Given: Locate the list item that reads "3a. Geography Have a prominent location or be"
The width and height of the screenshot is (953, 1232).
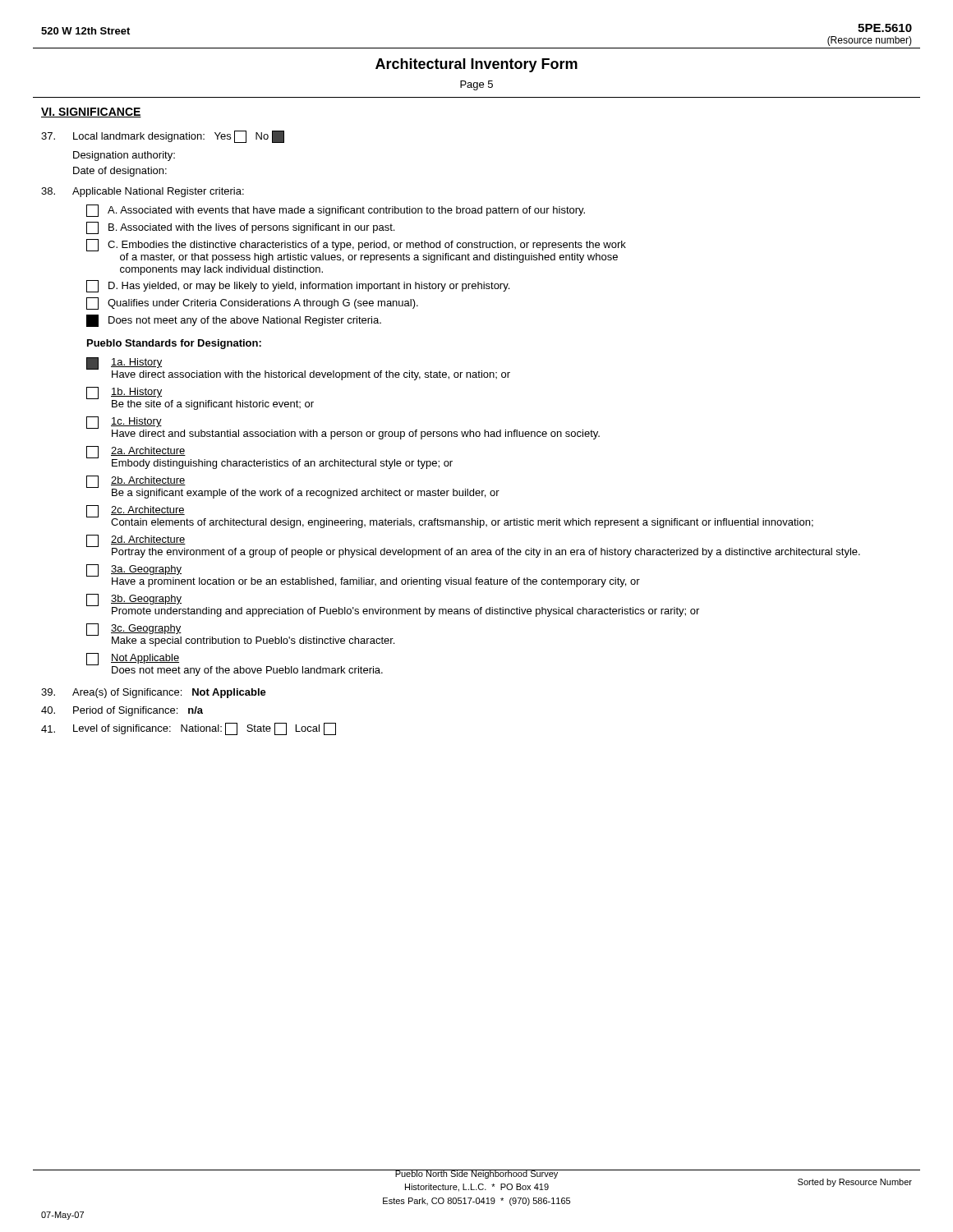Looking at the screenshot, I should [363, 575].
